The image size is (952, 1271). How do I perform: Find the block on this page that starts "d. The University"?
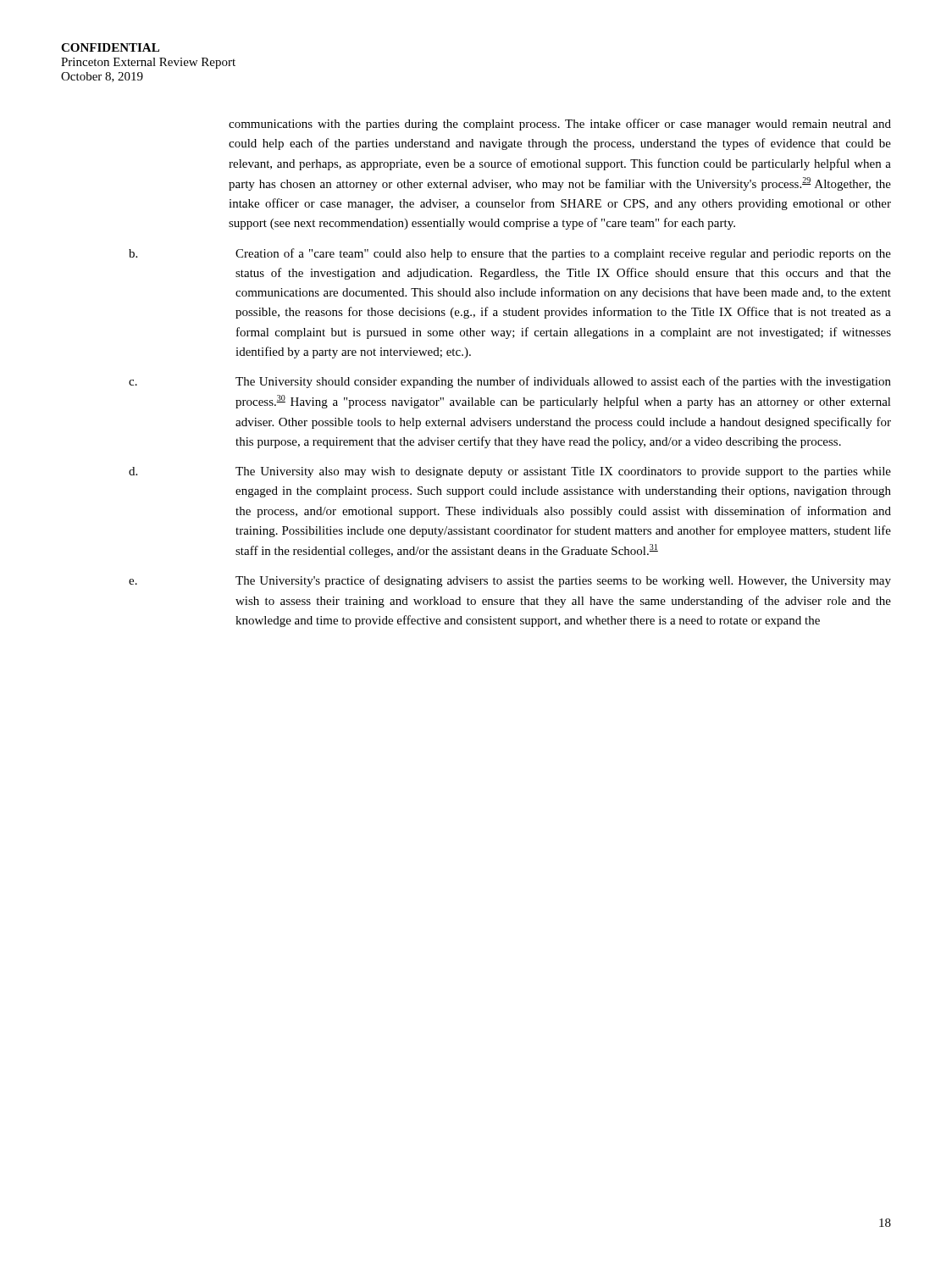point(476,511)
